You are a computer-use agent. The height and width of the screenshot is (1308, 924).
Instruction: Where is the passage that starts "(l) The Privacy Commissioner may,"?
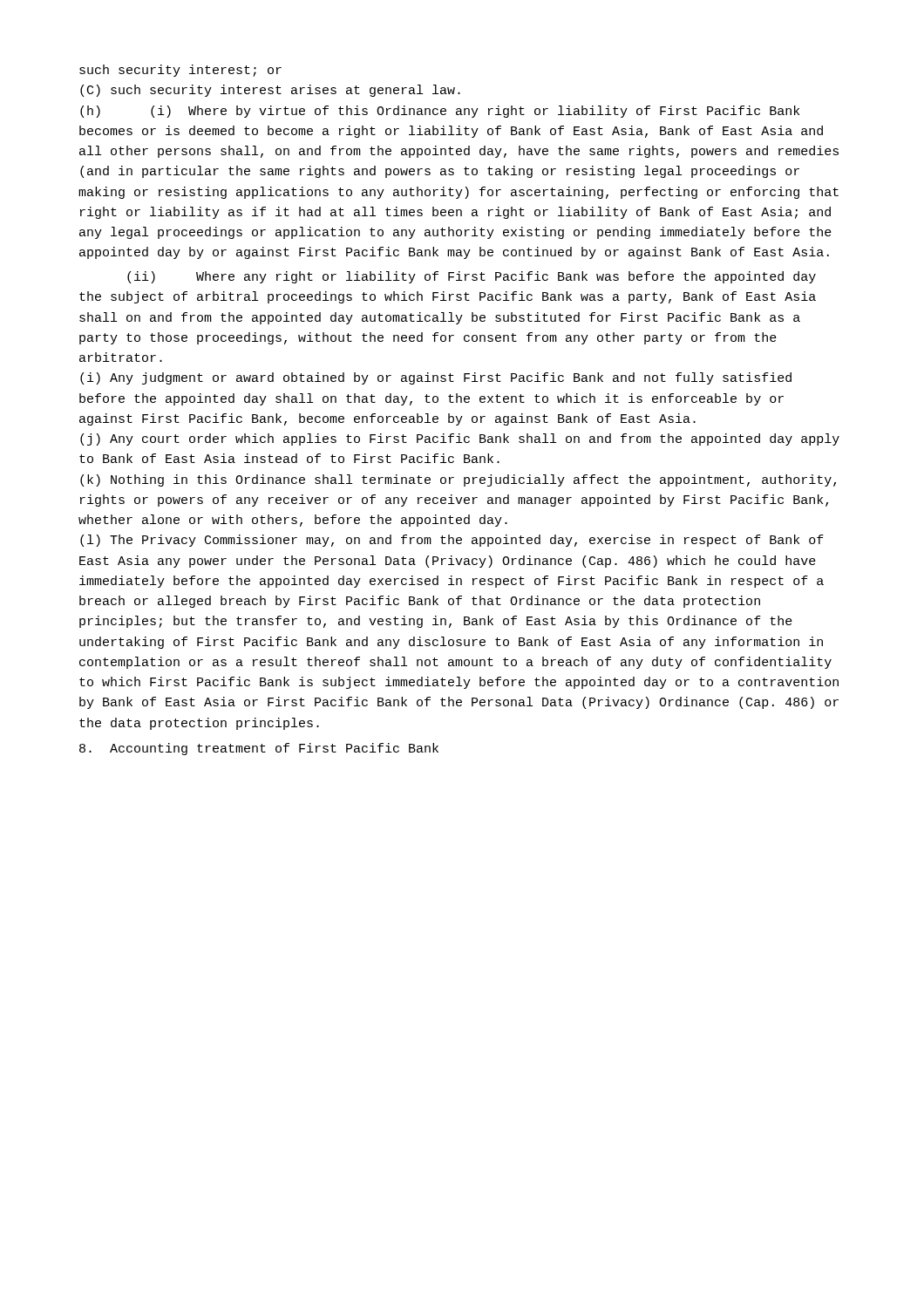(459, 633)
